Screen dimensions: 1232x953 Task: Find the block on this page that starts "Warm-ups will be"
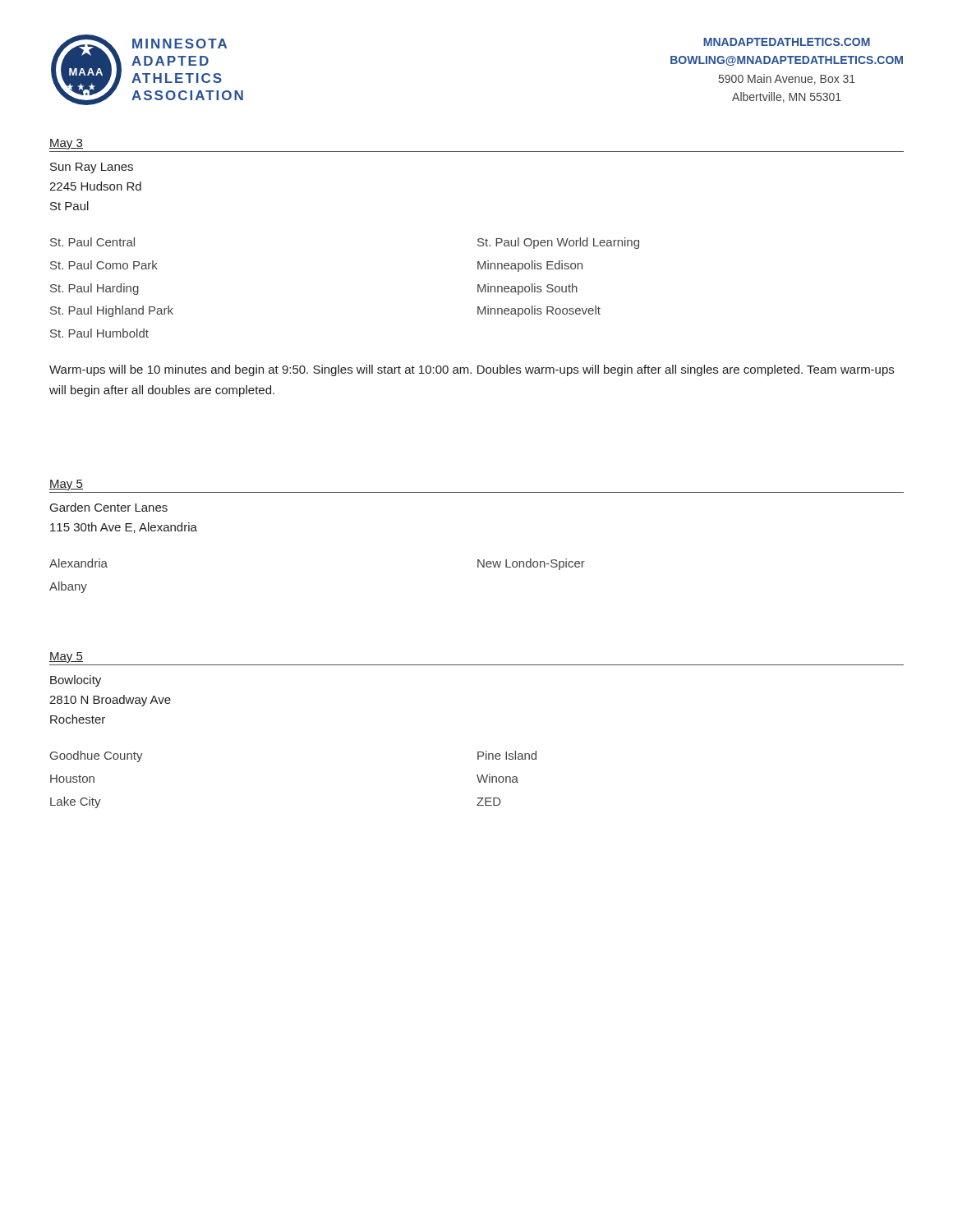pos(472,379)
